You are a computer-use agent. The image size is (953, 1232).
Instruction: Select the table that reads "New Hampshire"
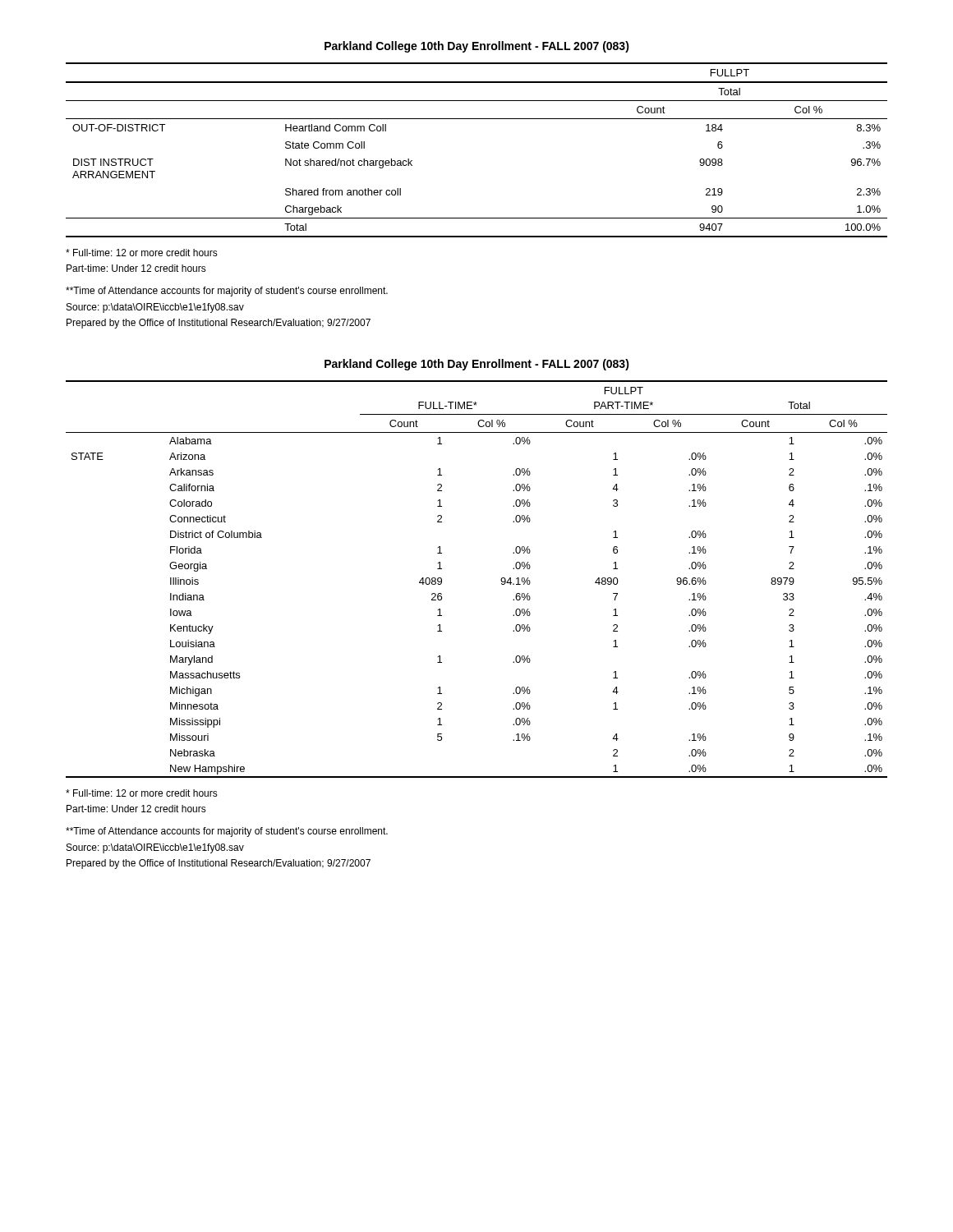476,579
